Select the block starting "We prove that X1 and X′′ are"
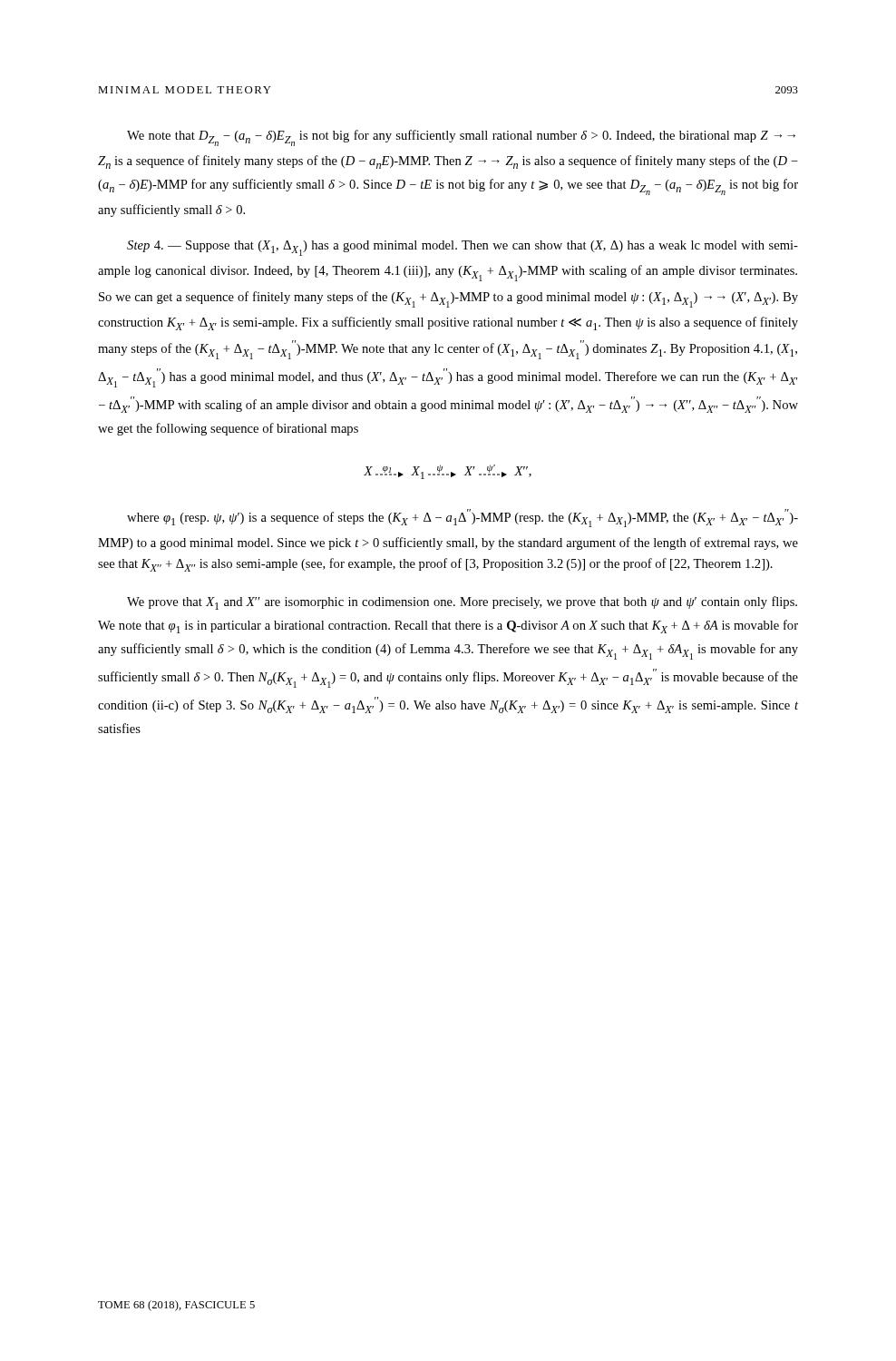The width and height of the screenshot is (896, 1361). tap(448, 665)
